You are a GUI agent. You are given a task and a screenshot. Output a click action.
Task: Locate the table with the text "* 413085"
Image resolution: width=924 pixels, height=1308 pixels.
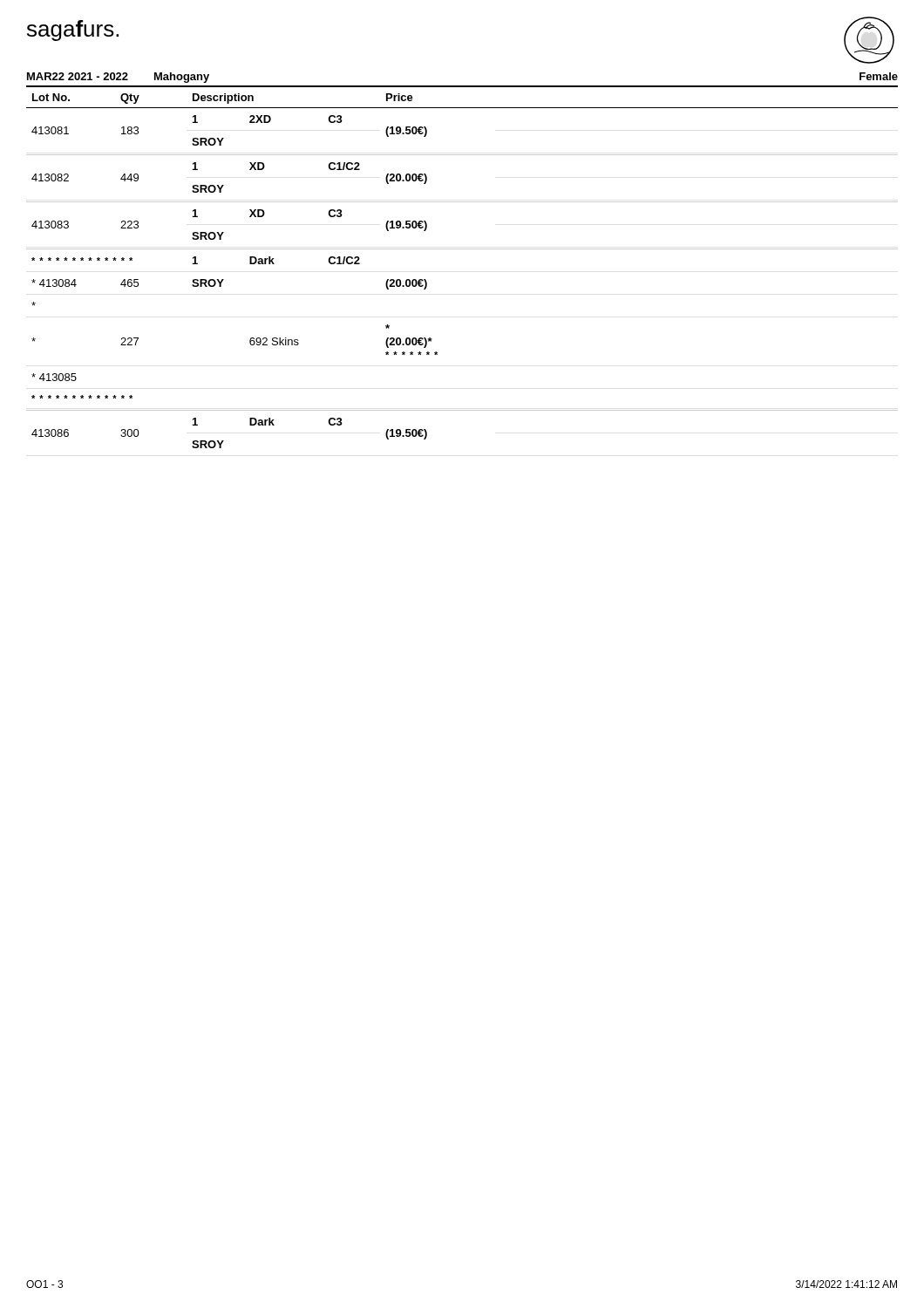coord(462,271)
